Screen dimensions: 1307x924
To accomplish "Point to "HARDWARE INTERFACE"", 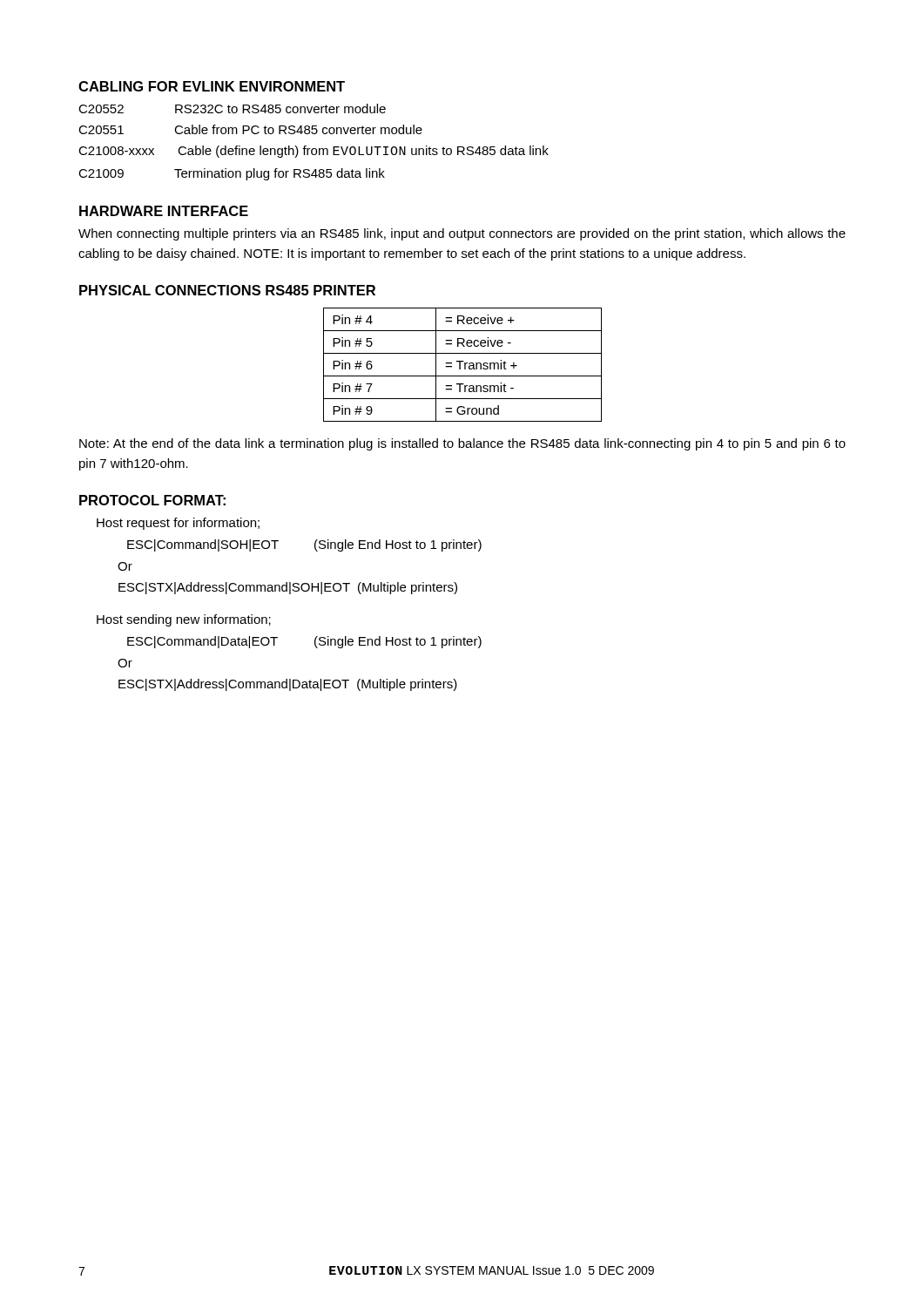I will click(x=163, y=211).
